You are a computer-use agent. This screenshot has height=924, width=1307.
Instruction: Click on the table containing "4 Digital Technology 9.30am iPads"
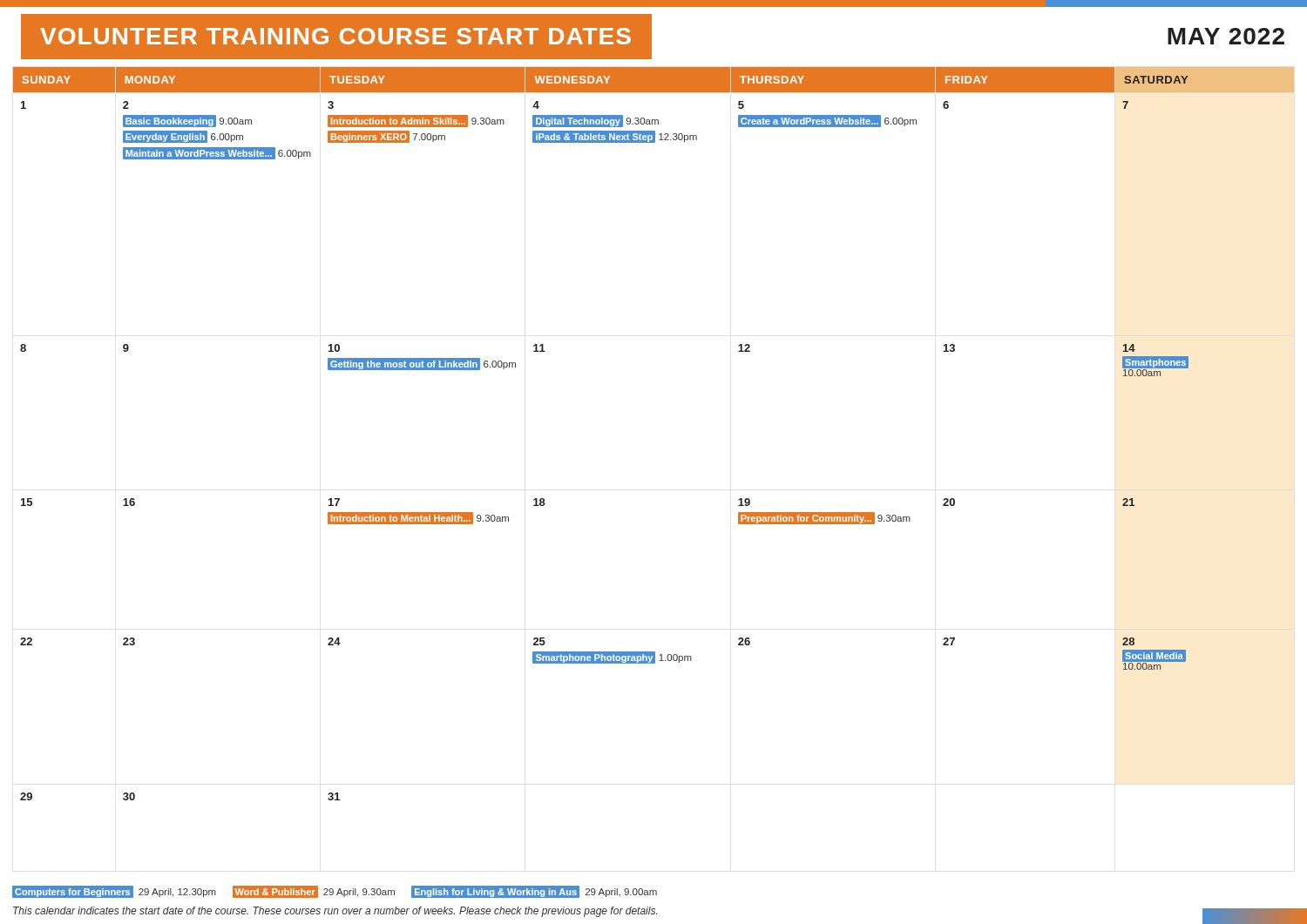[x=654, y=469]
